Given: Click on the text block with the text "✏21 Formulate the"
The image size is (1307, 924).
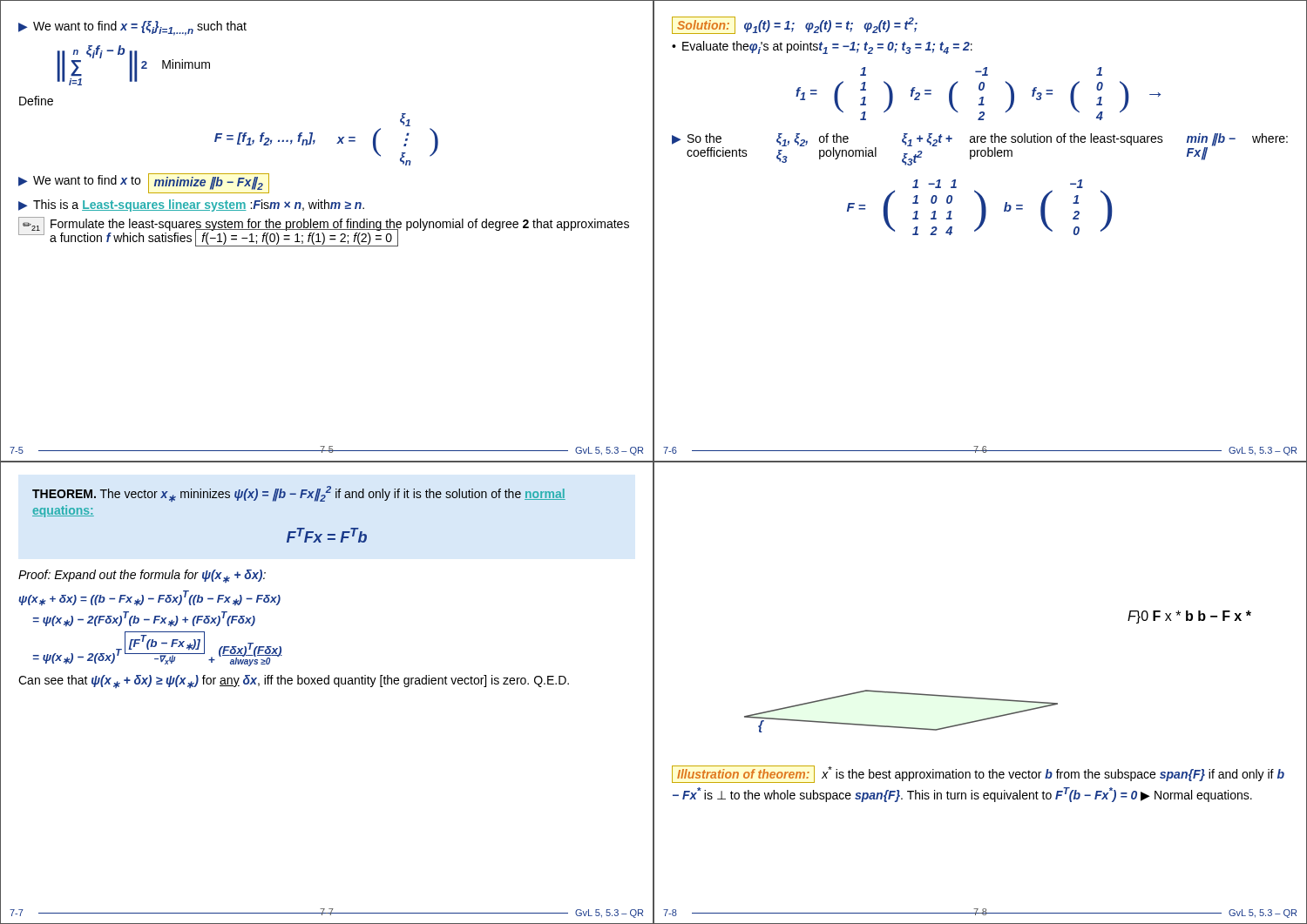Looking at the screenshot, I should pyautogui.click(x=327, y=231).
